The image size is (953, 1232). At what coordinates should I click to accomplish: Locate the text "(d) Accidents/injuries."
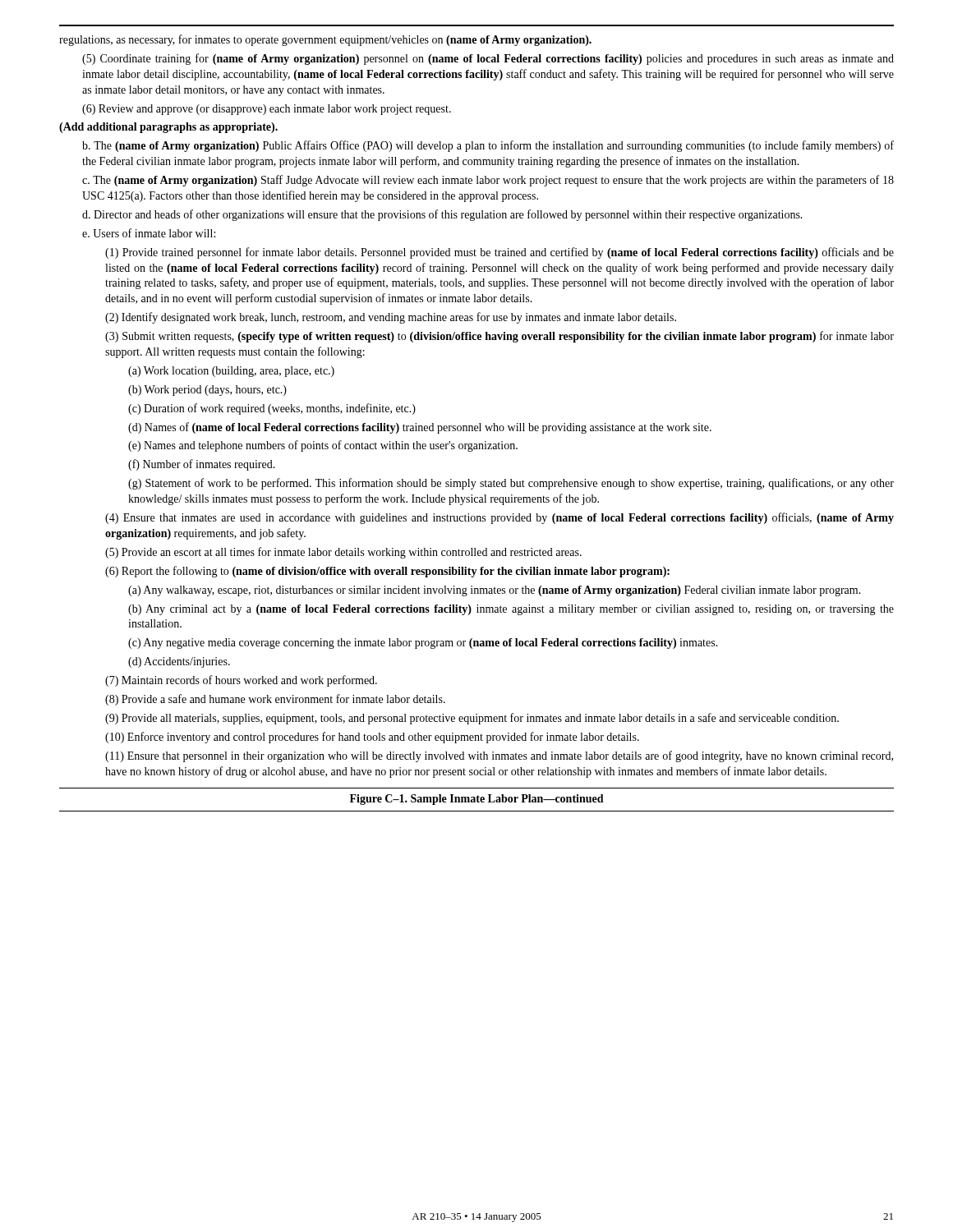pos(179,662)
